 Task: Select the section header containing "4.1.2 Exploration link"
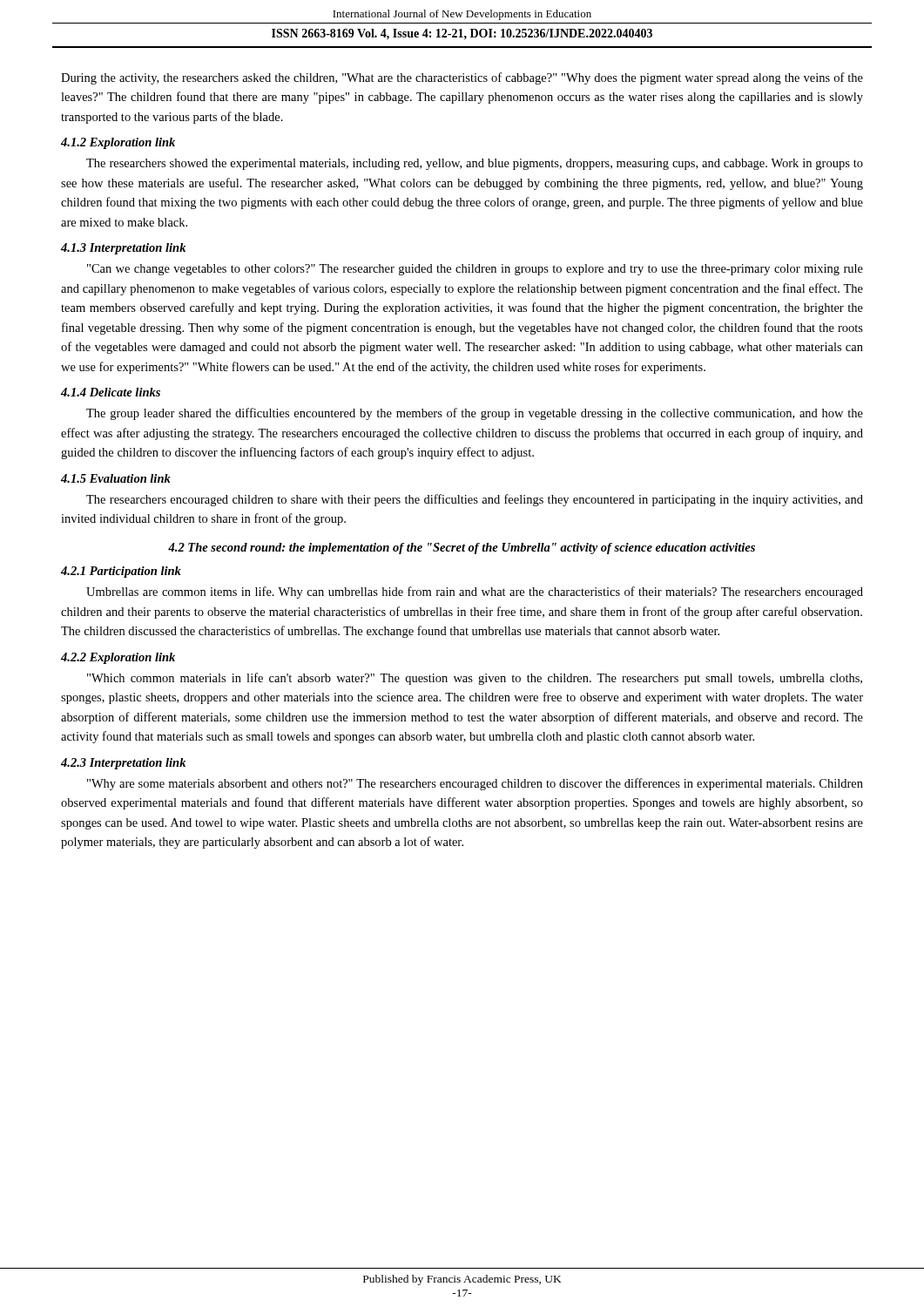118,142
